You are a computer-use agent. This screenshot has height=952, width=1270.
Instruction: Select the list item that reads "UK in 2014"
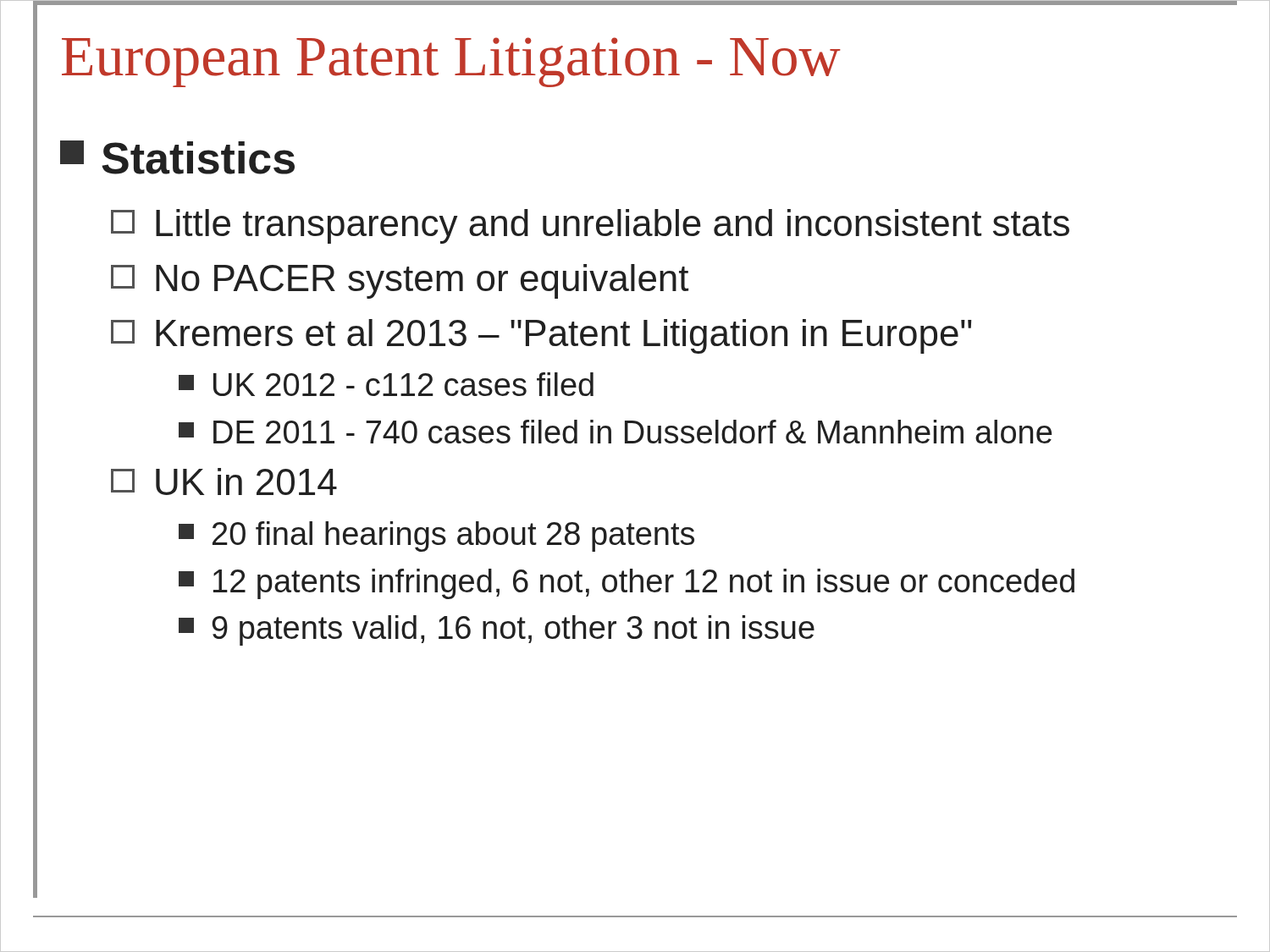(x=224, y=482)
